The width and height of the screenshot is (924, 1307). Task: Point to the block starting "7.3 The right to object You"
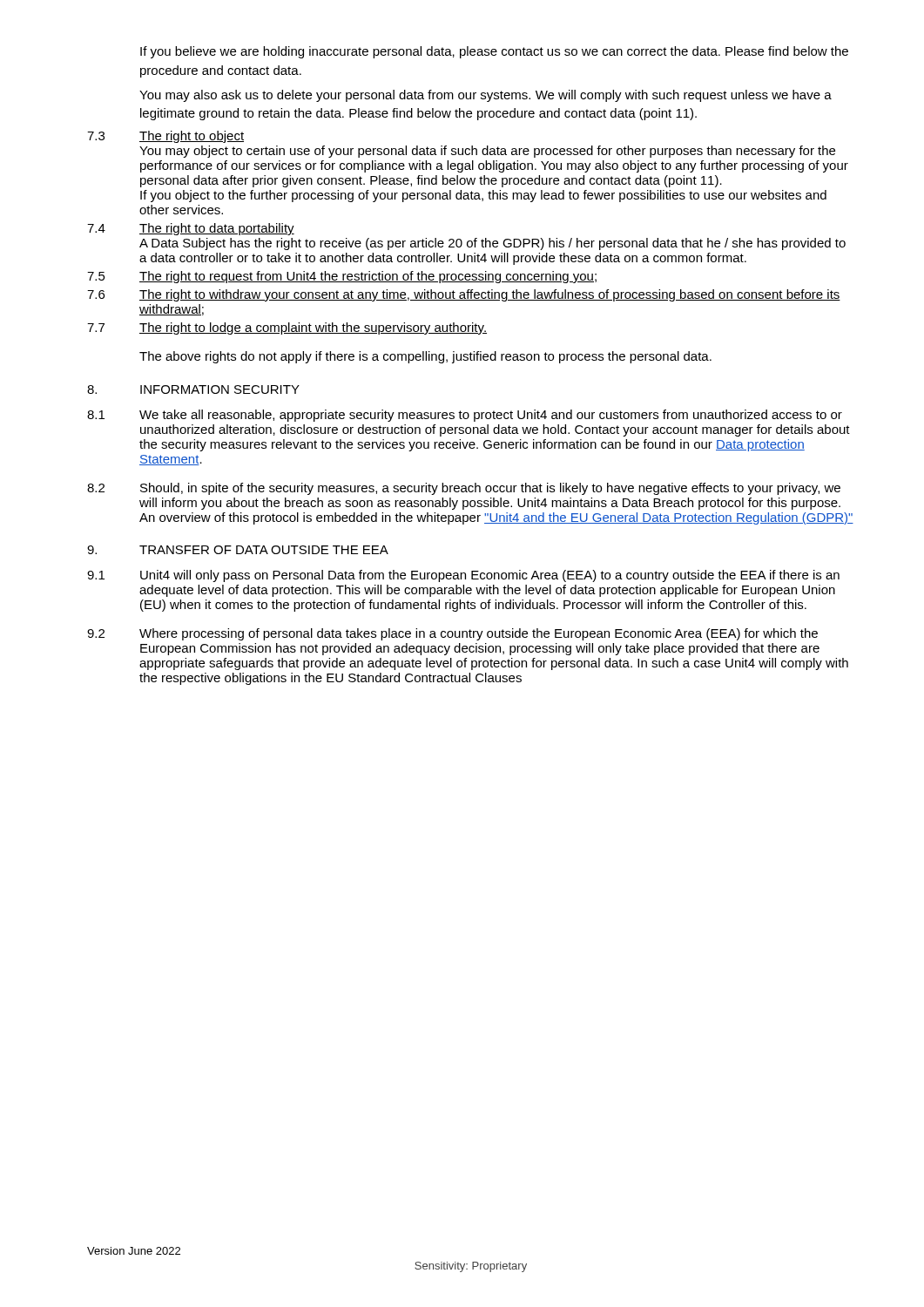(471, 173)
